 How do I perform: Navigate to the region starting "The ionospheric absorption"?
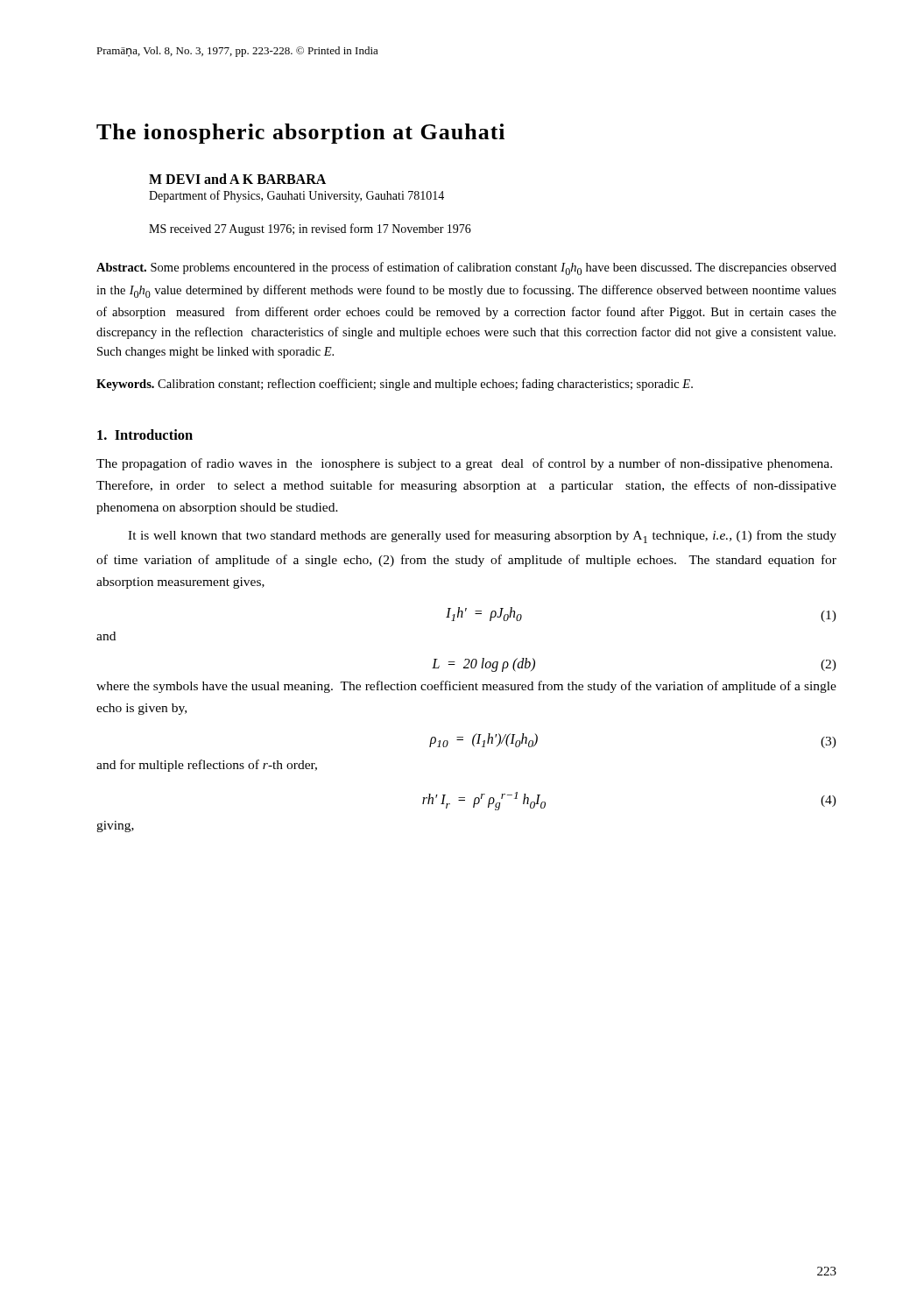point(301,132)
